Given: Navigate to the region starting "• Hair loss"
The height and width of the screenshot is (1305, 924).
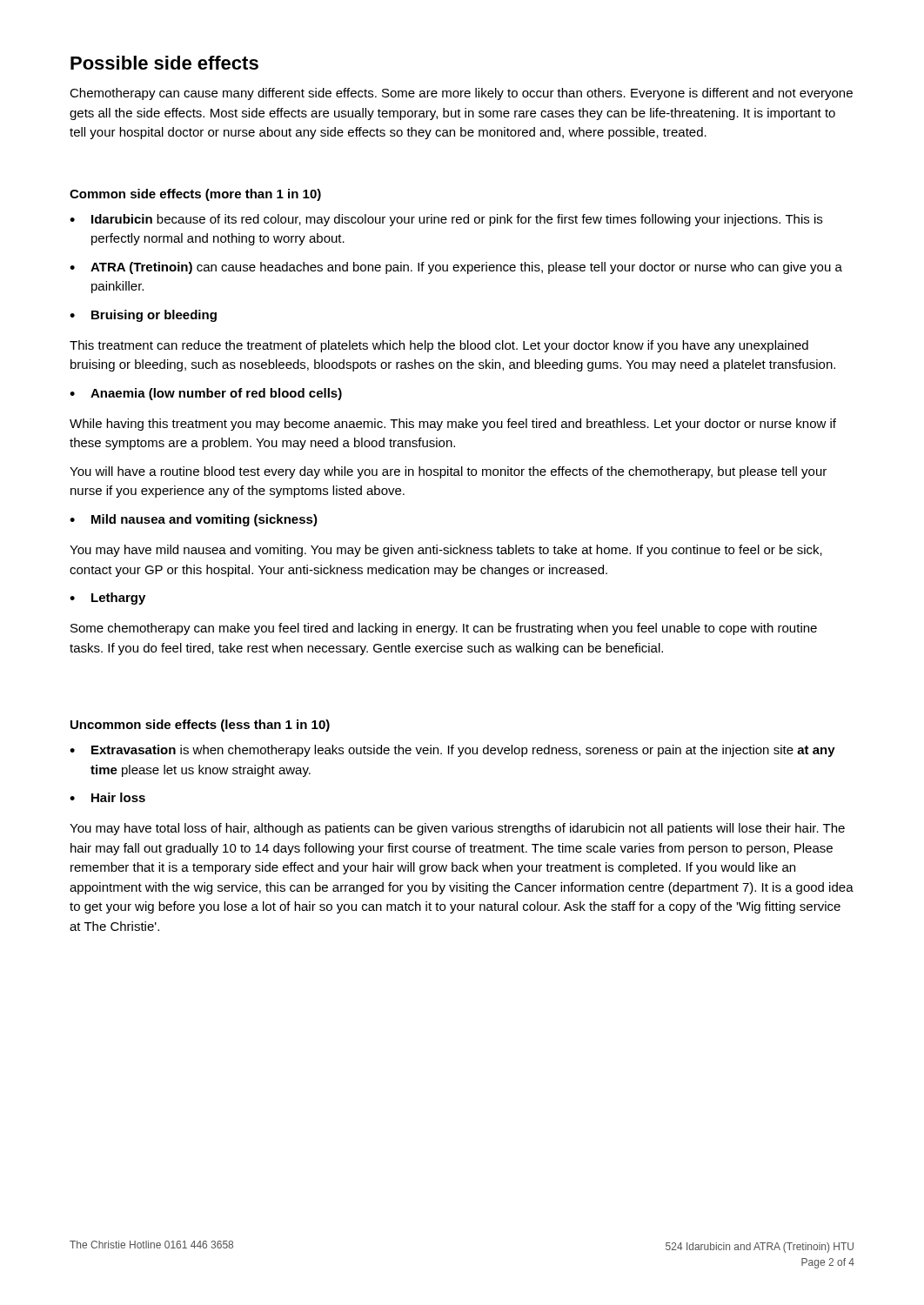Looking at the screenshot, I should point(107,797).
